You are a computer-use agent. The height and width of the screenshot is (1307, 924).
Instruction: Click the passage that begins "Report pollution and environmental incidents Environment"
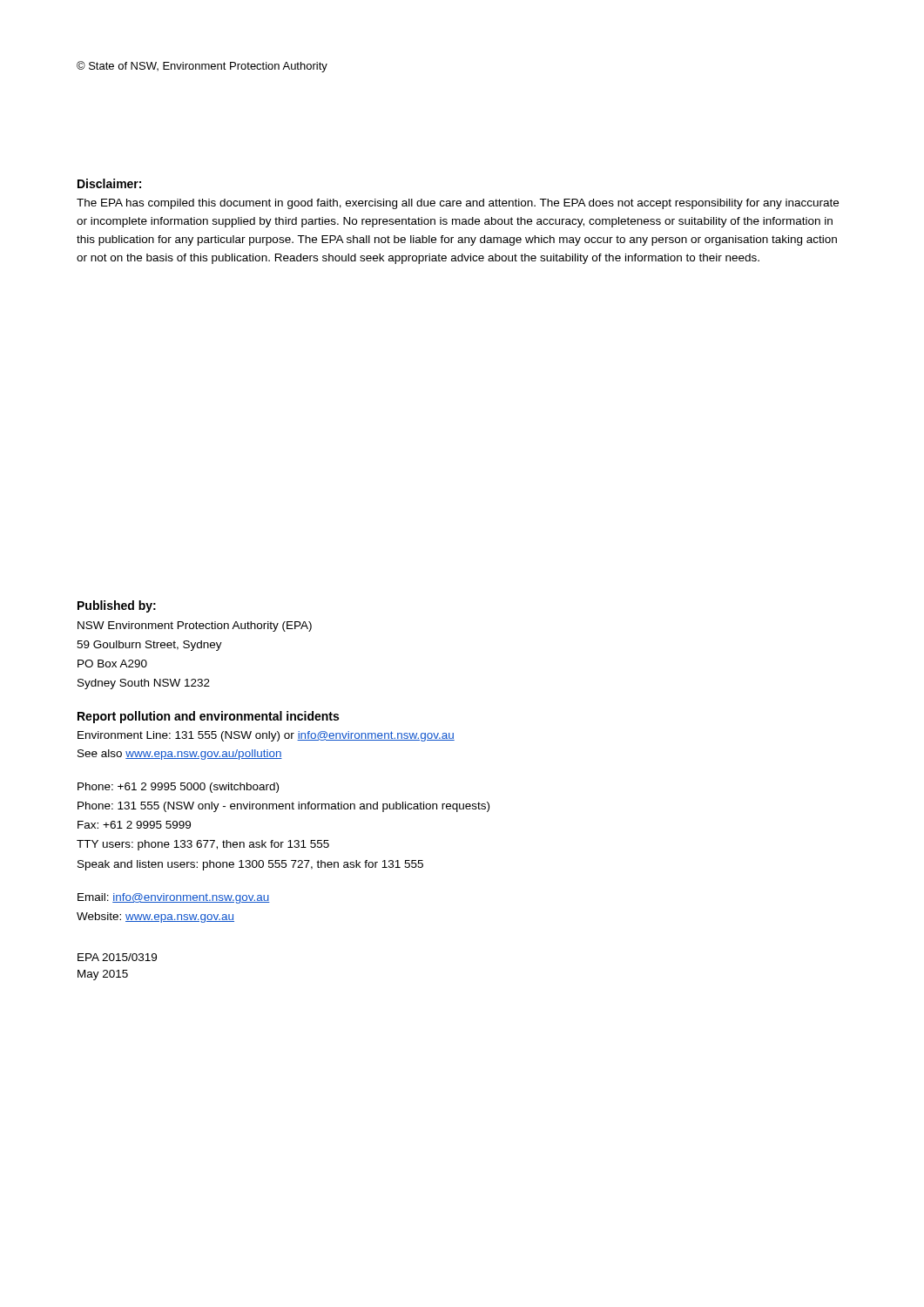(x=462, y=736)
